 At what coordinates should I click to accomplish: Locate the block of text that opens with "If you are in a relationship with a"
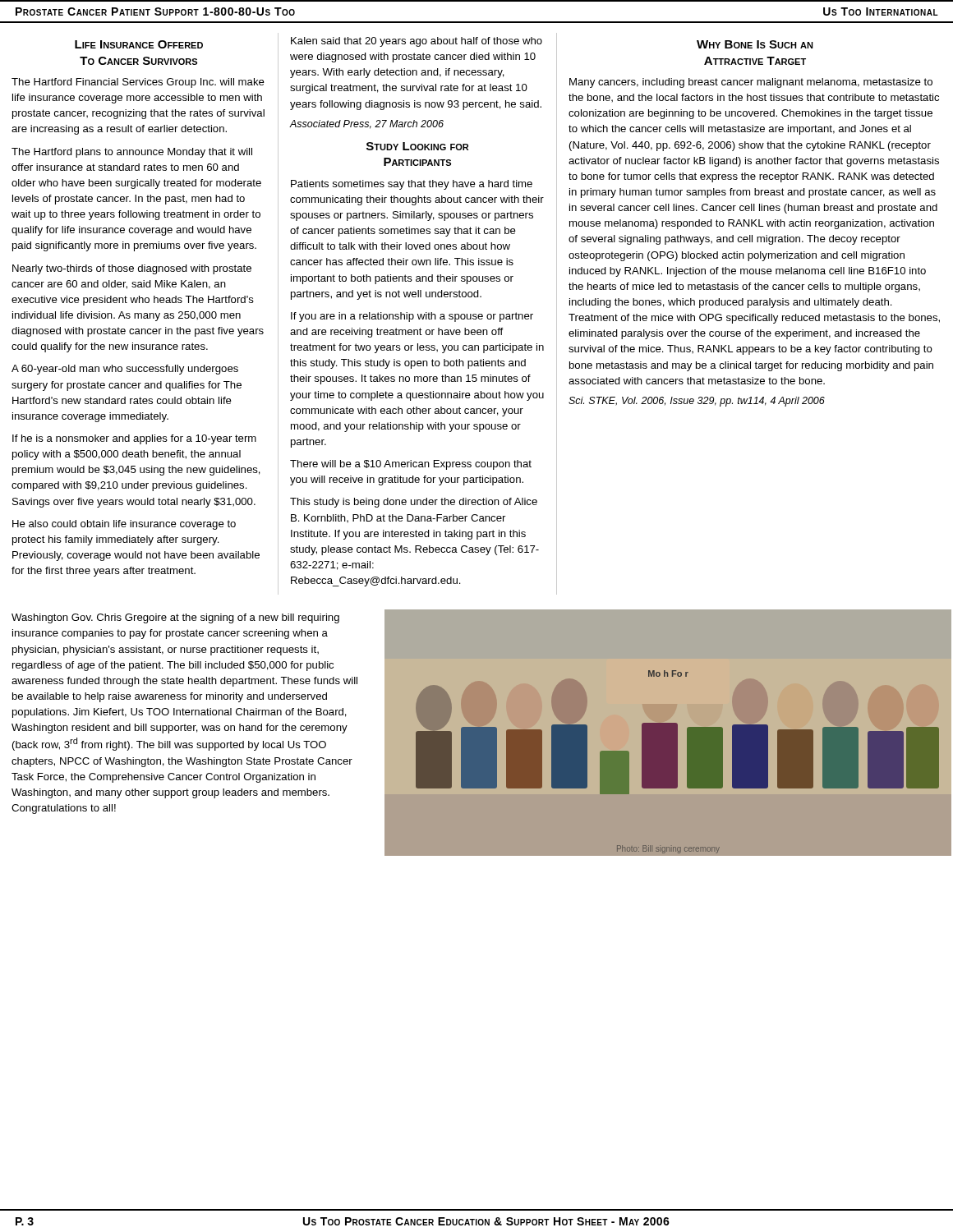pyautogui.click(x=417, y=379)
